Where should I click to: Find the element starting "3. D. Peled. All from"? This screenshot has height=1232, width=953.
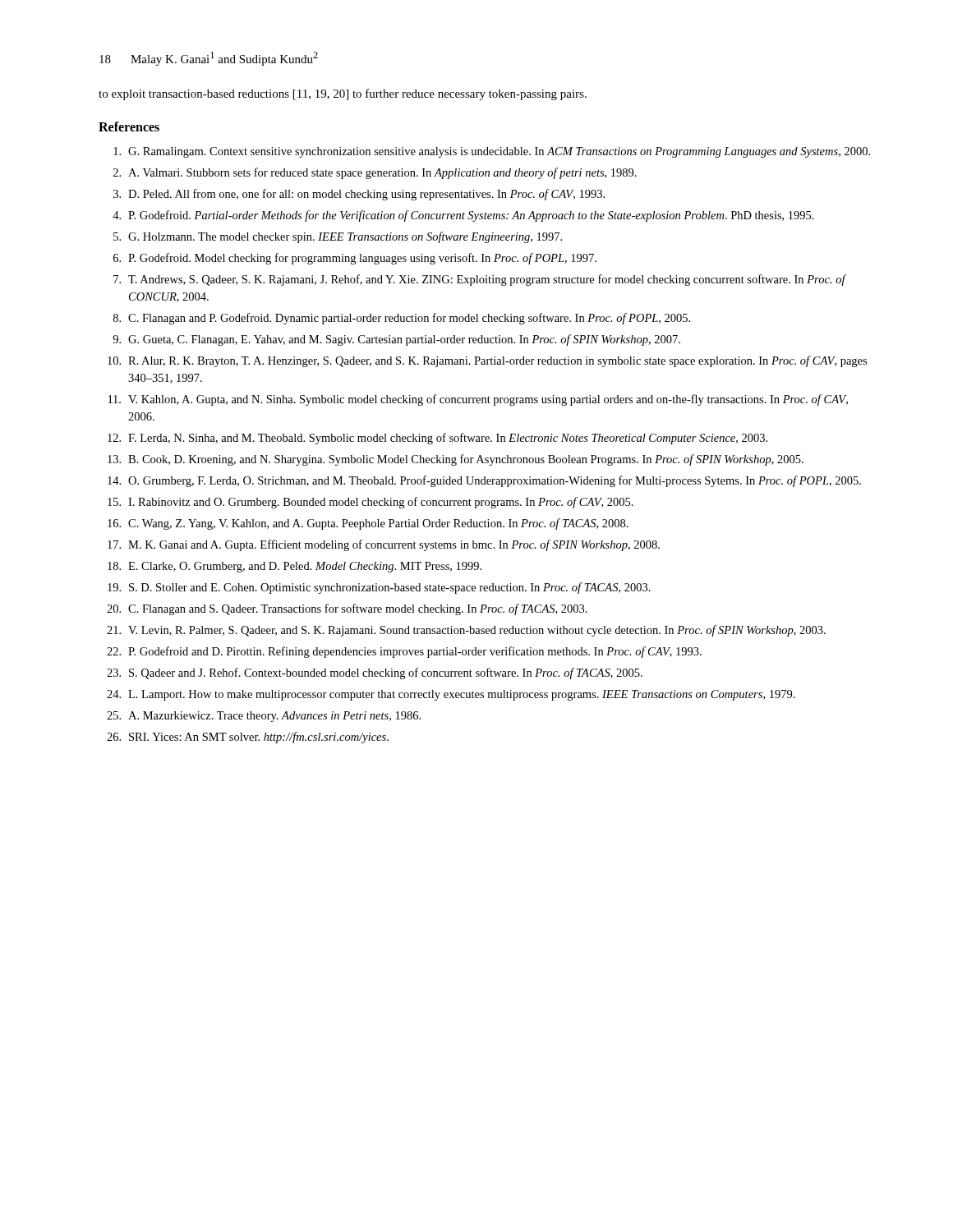(x=352, y=194)
